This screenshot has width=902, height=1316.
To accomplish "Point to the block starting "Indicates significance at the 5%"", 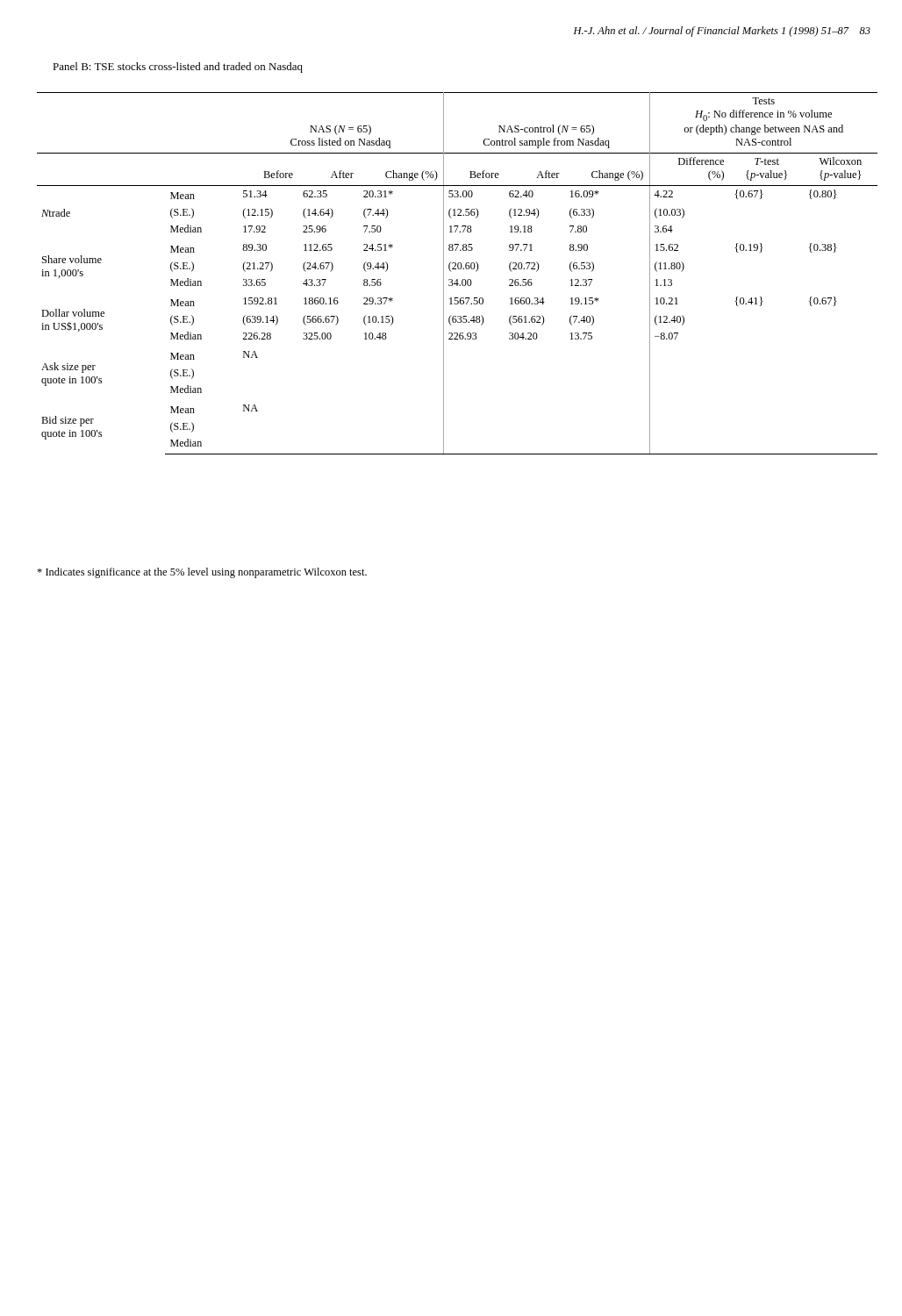I will (202, 572).
